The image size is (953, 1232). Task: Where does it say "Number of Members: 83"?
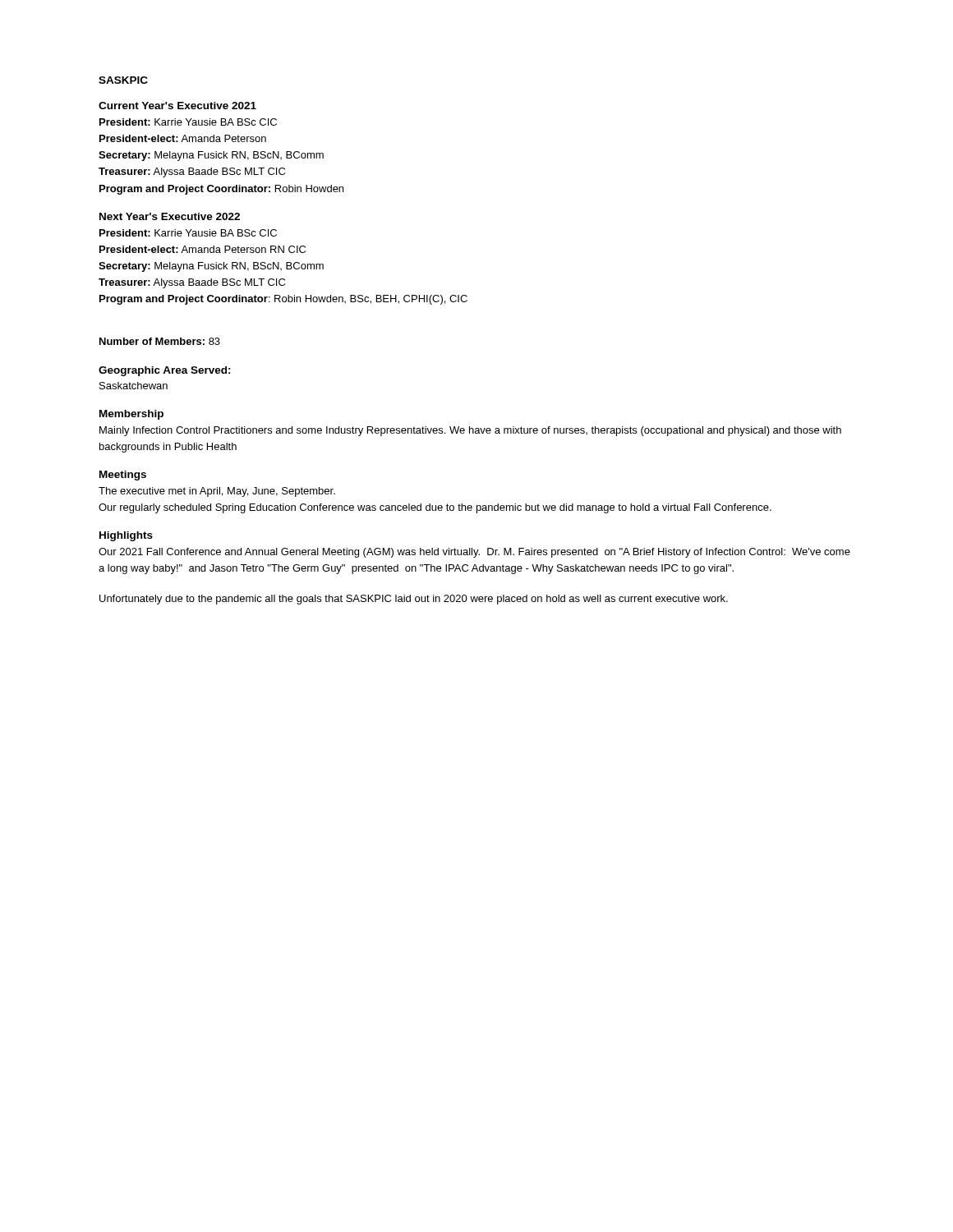click(x=159, y=342)
